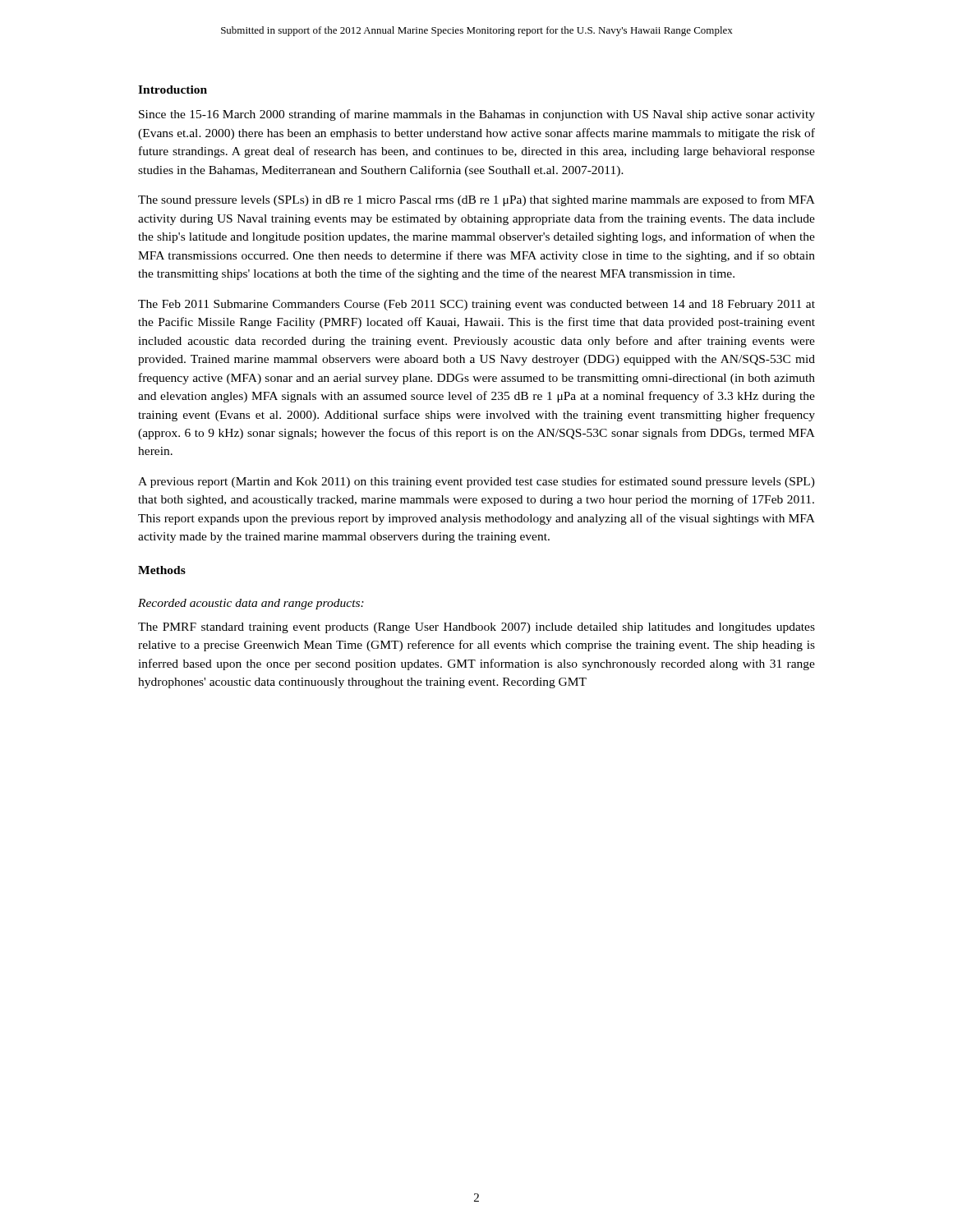Image resolution: width=953 pixels, height=1232 pixels.
Task: Select the text block that says "A previous report (Martin and Kok"
Action: point(476,509)
